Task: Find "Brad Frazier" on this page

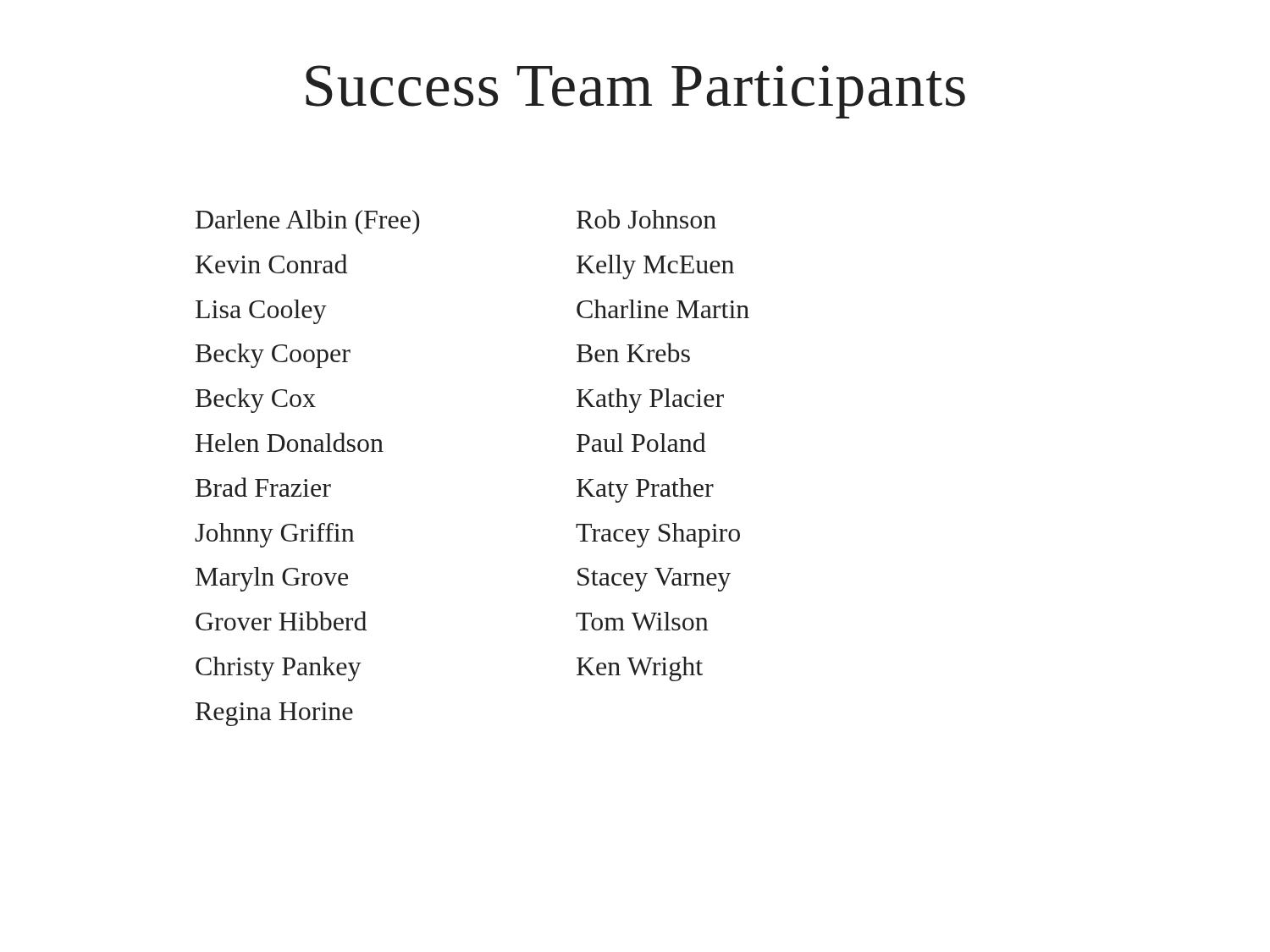Action: [263, 487]
